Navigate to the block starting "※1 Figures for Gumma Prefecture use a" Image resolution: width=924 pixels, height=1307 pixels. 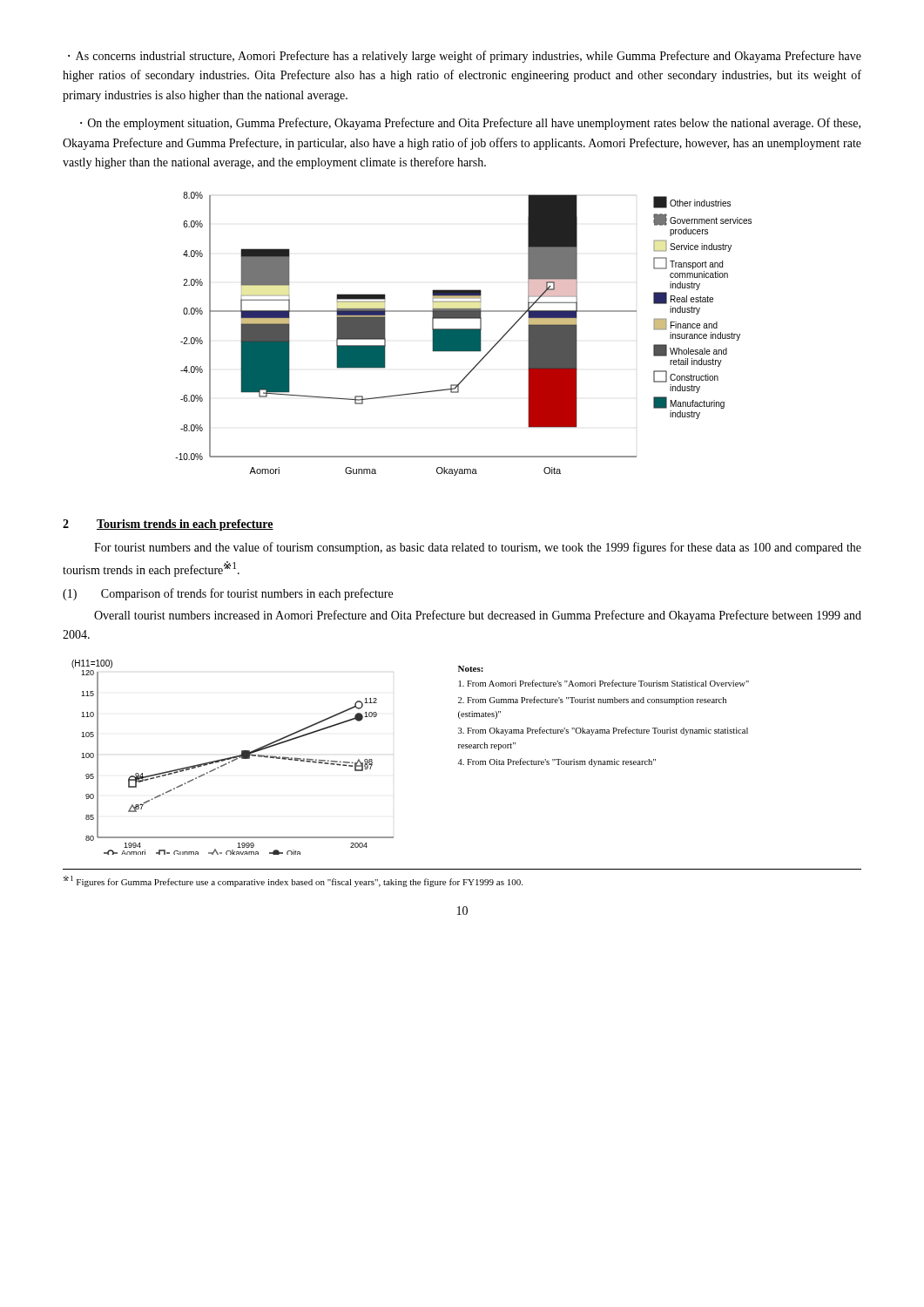click(293, 880)
